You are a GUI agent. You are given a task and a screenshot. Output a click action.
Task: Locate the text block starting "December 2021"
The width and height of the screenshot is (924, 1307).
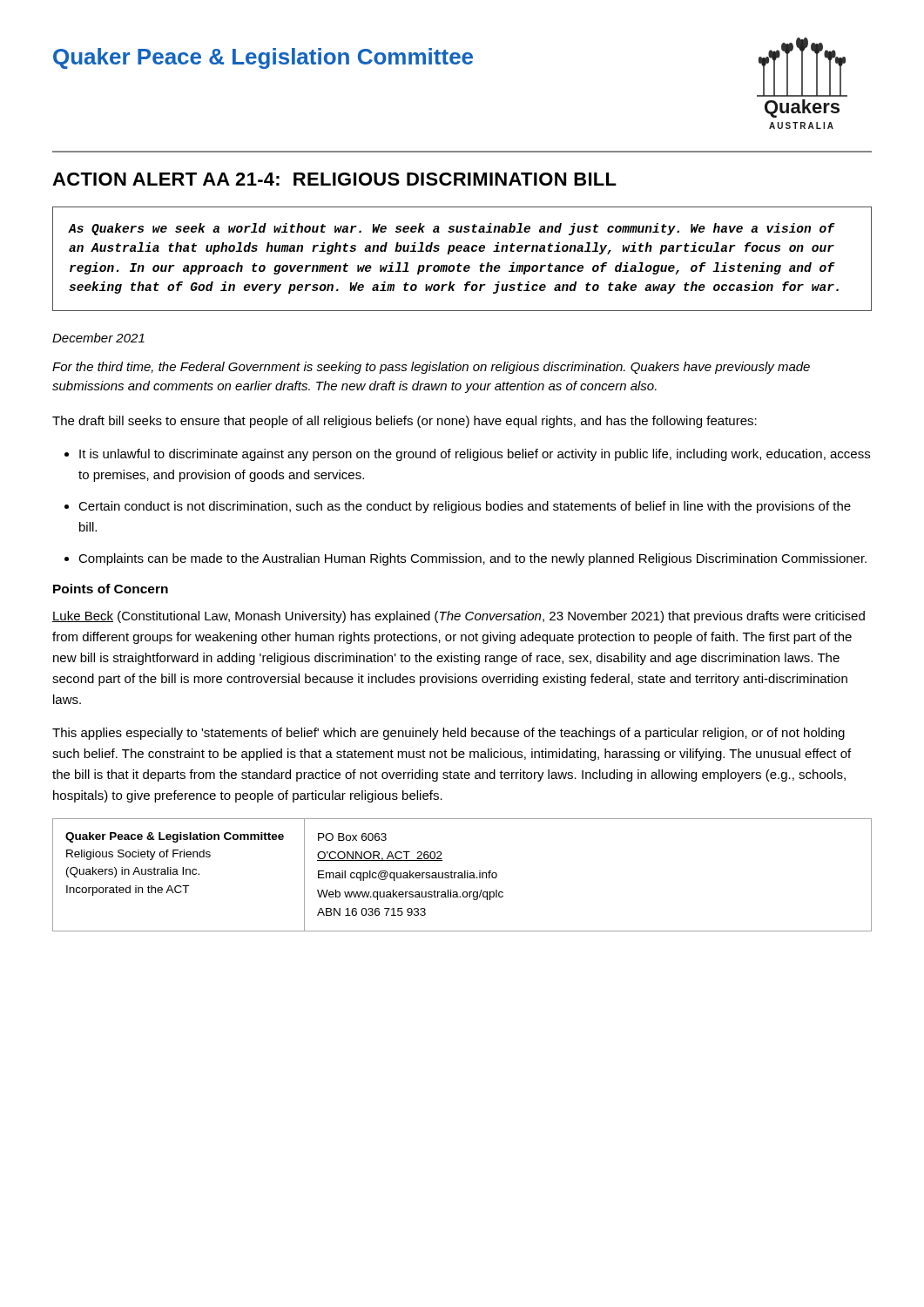tap(99, 338)
